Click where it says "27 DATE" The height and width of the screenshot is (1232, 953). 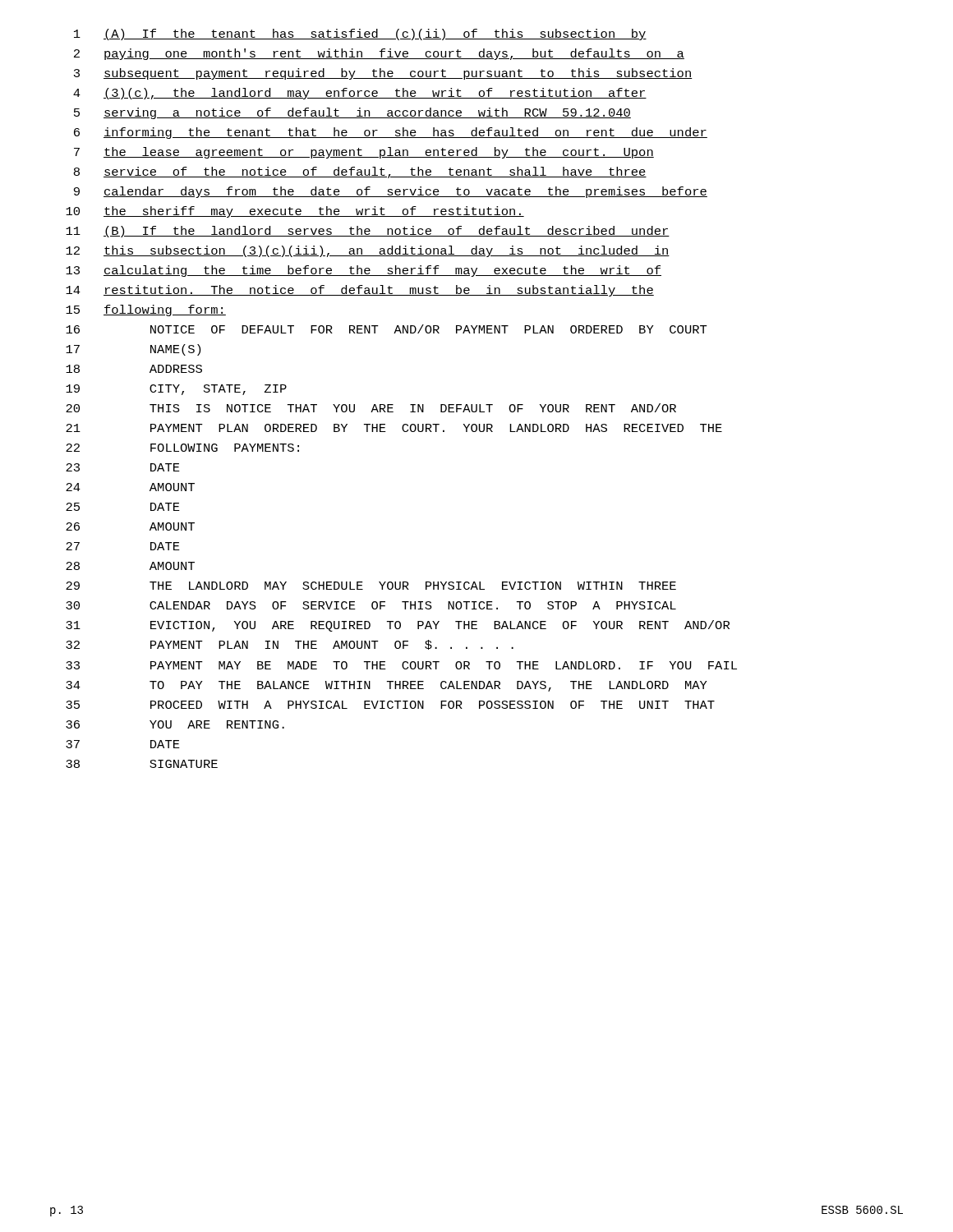coord(69,547)
